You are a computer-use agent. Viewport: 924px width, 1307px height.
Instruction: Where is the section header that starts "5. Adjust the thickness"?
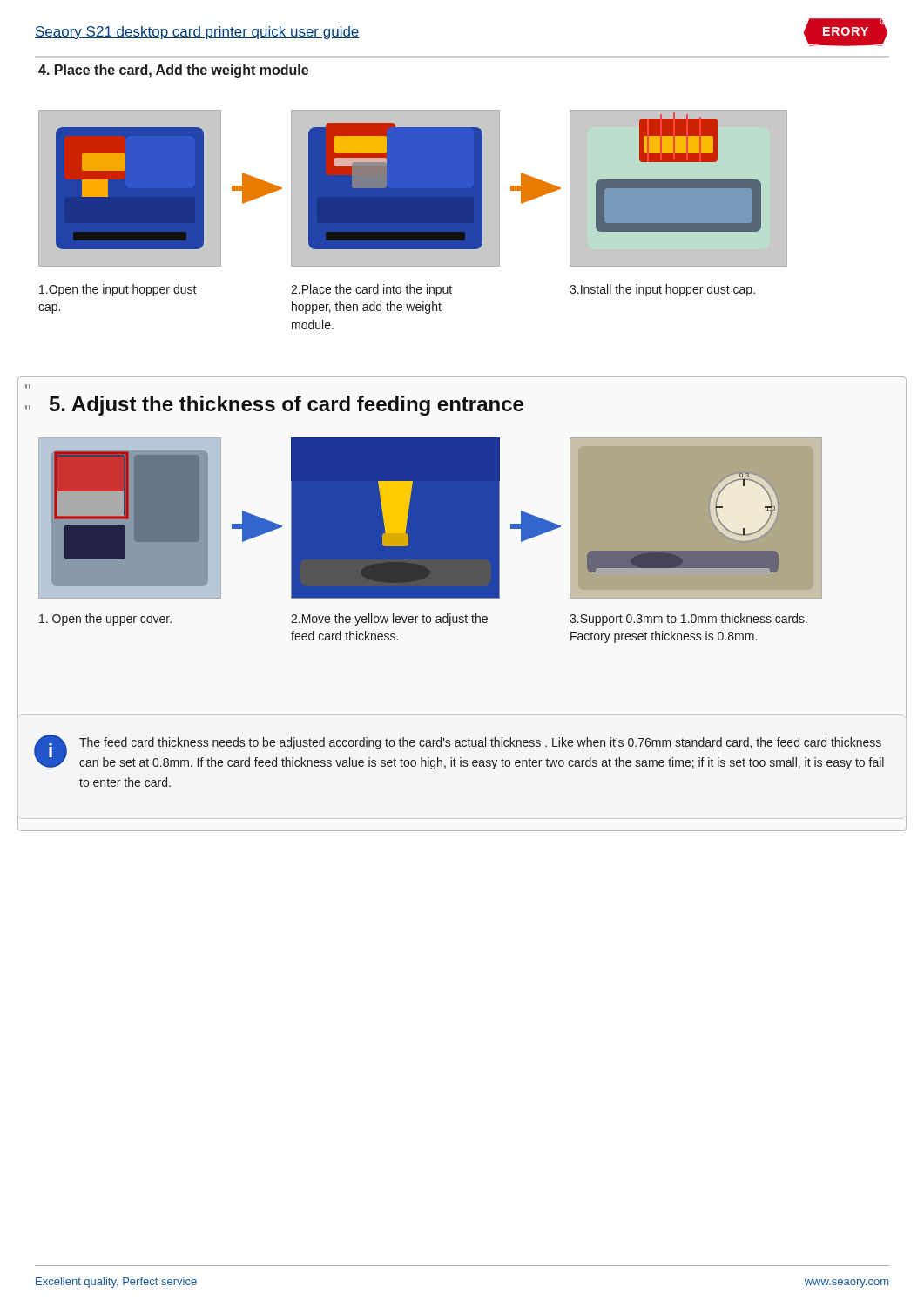(286, 404)
